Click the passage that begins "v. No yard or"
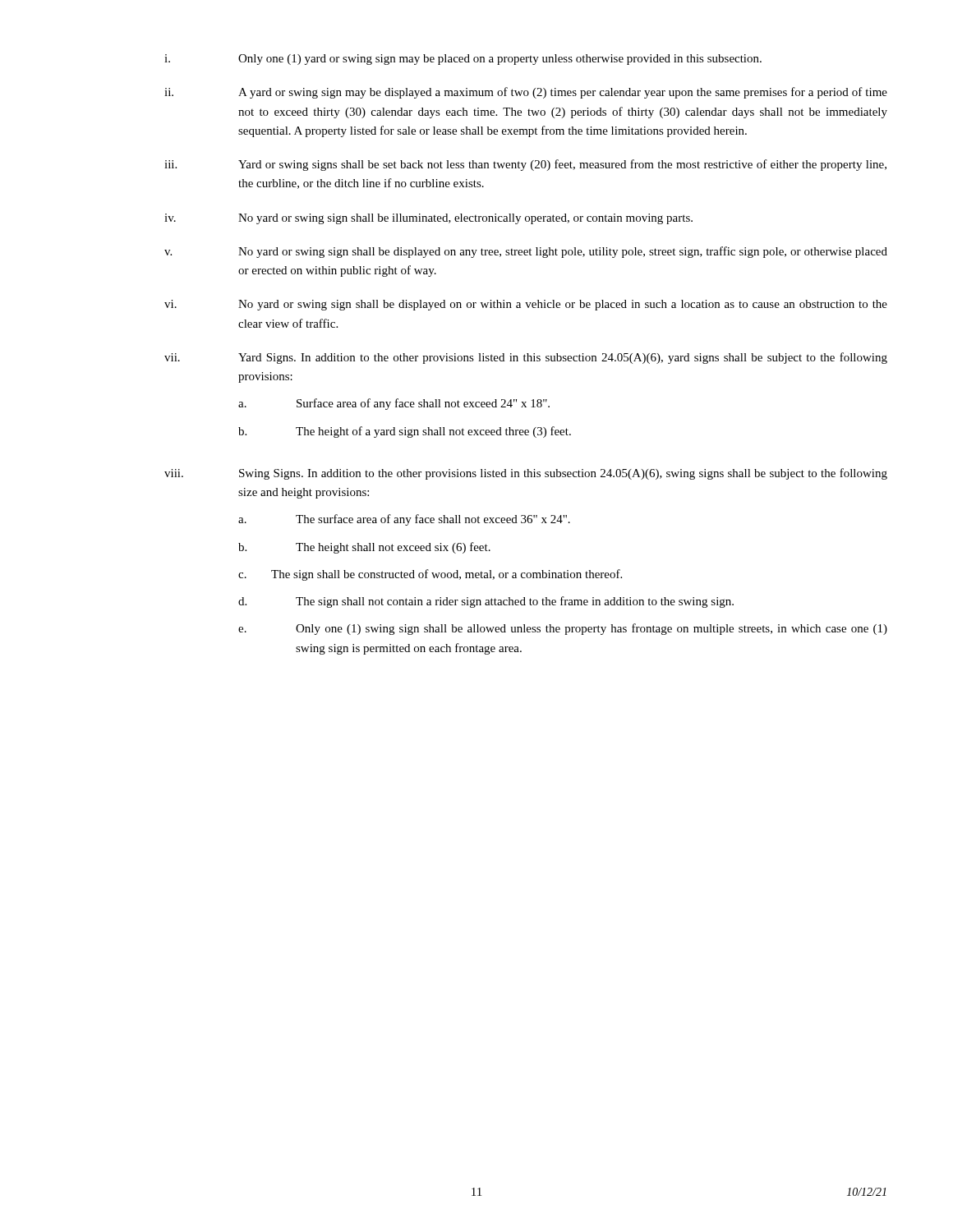Viewport: 953px width, 1232px height. click(526, 261)
